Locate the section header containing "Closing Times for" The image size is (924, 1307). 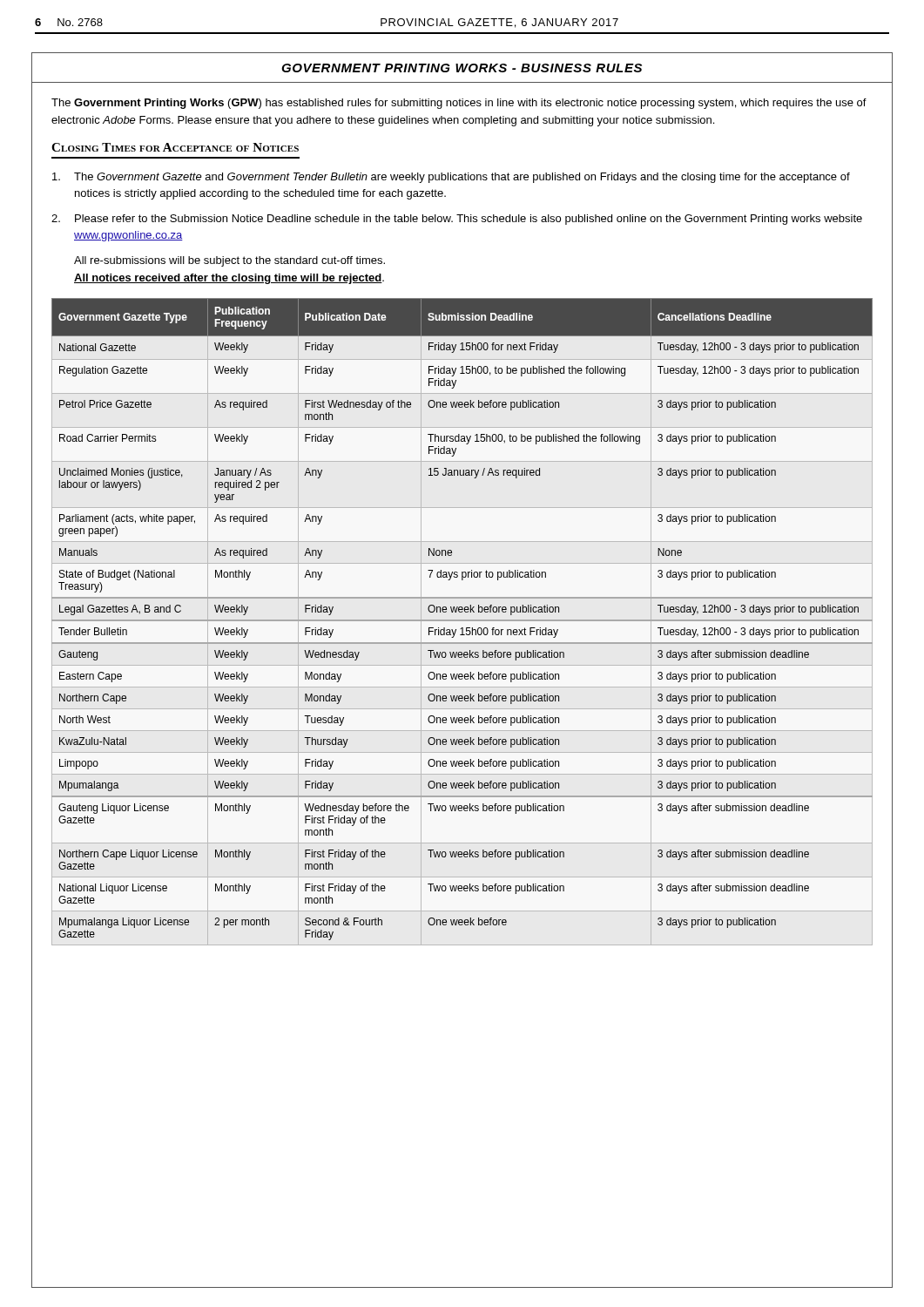point(175,147)
